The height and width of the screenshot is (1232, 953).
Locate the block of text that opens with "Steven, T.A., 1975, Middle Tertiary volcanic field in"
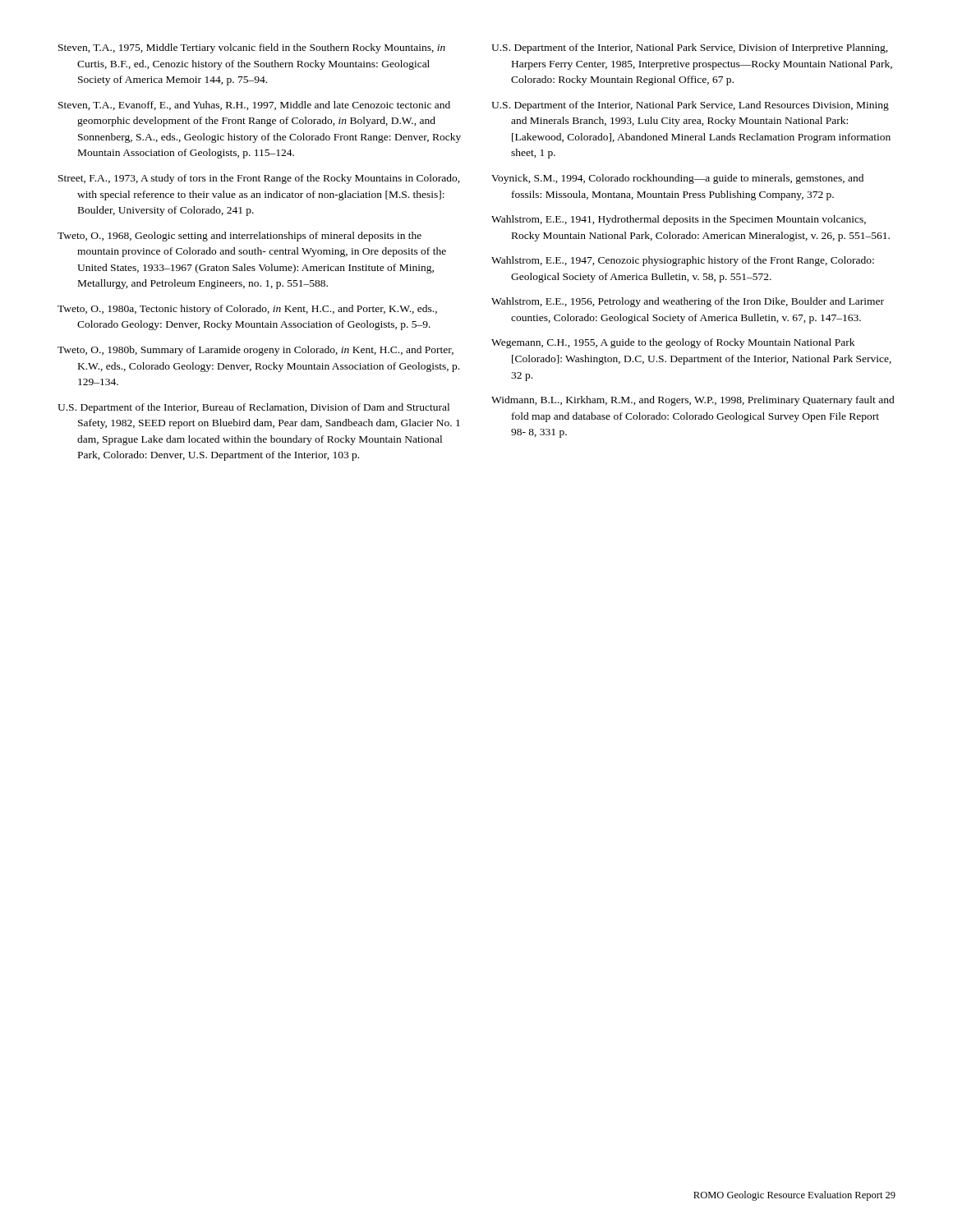(x=251, y=63)
